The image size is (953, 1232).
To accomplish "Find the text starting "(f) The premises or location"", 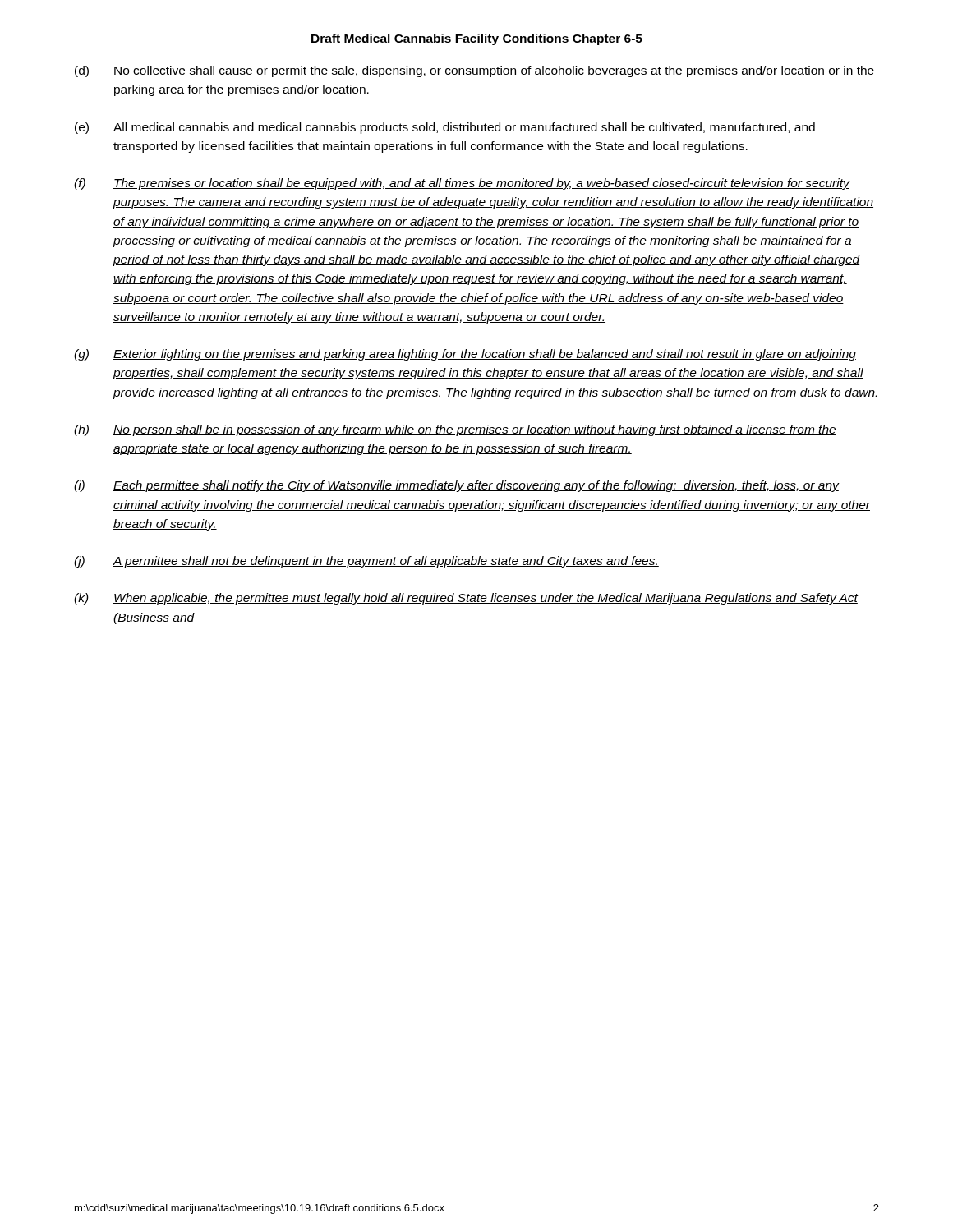I will pyautogui.click(x=476, y=250).
